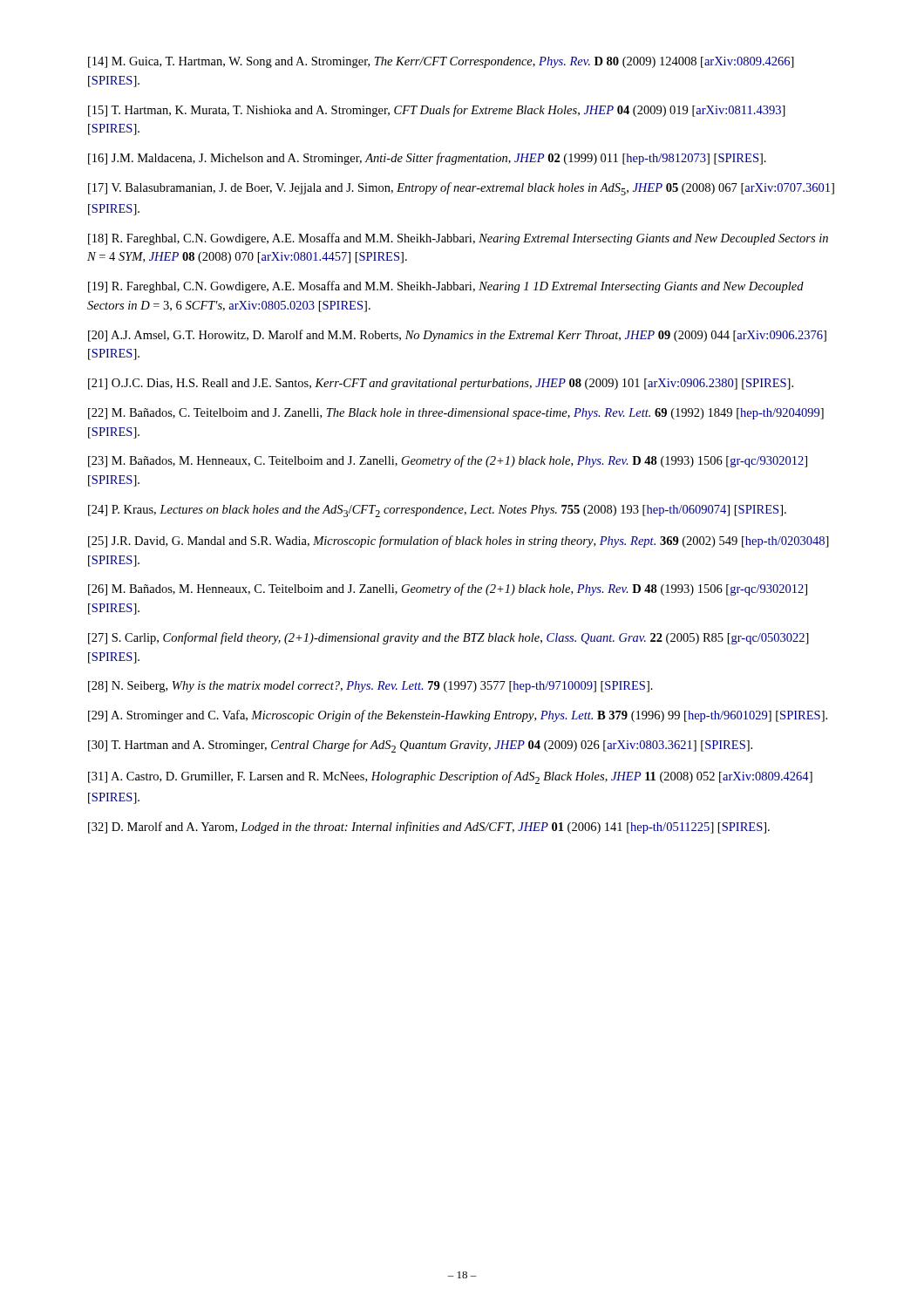Viewport: 924px width, 1308px height.
Task: Find the block on this page that starts "[21] O.J.C. Dias,"
Action: pos(441,383)
